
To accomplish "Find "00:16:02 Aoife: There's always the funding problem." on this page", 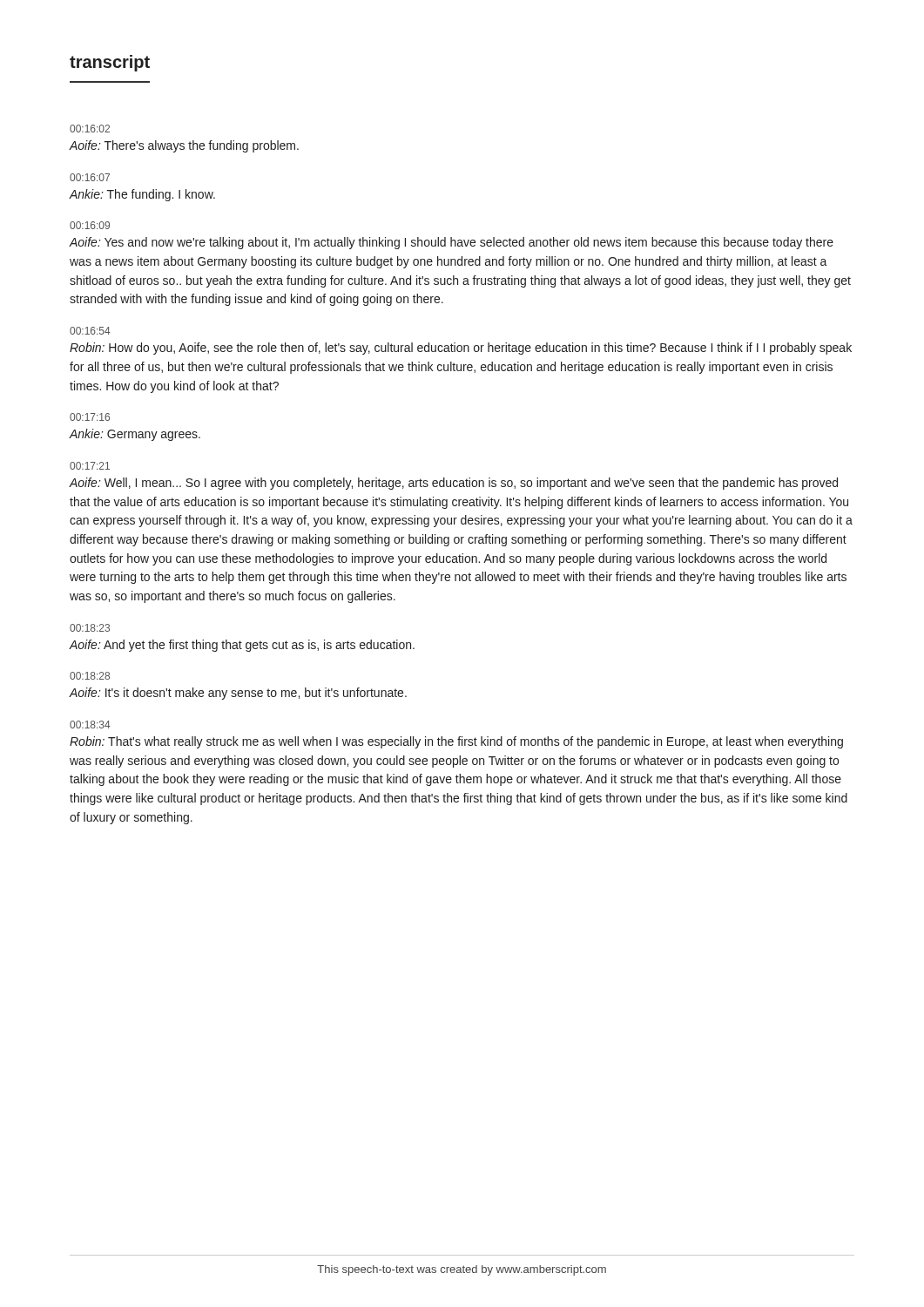I will [90, 129].
